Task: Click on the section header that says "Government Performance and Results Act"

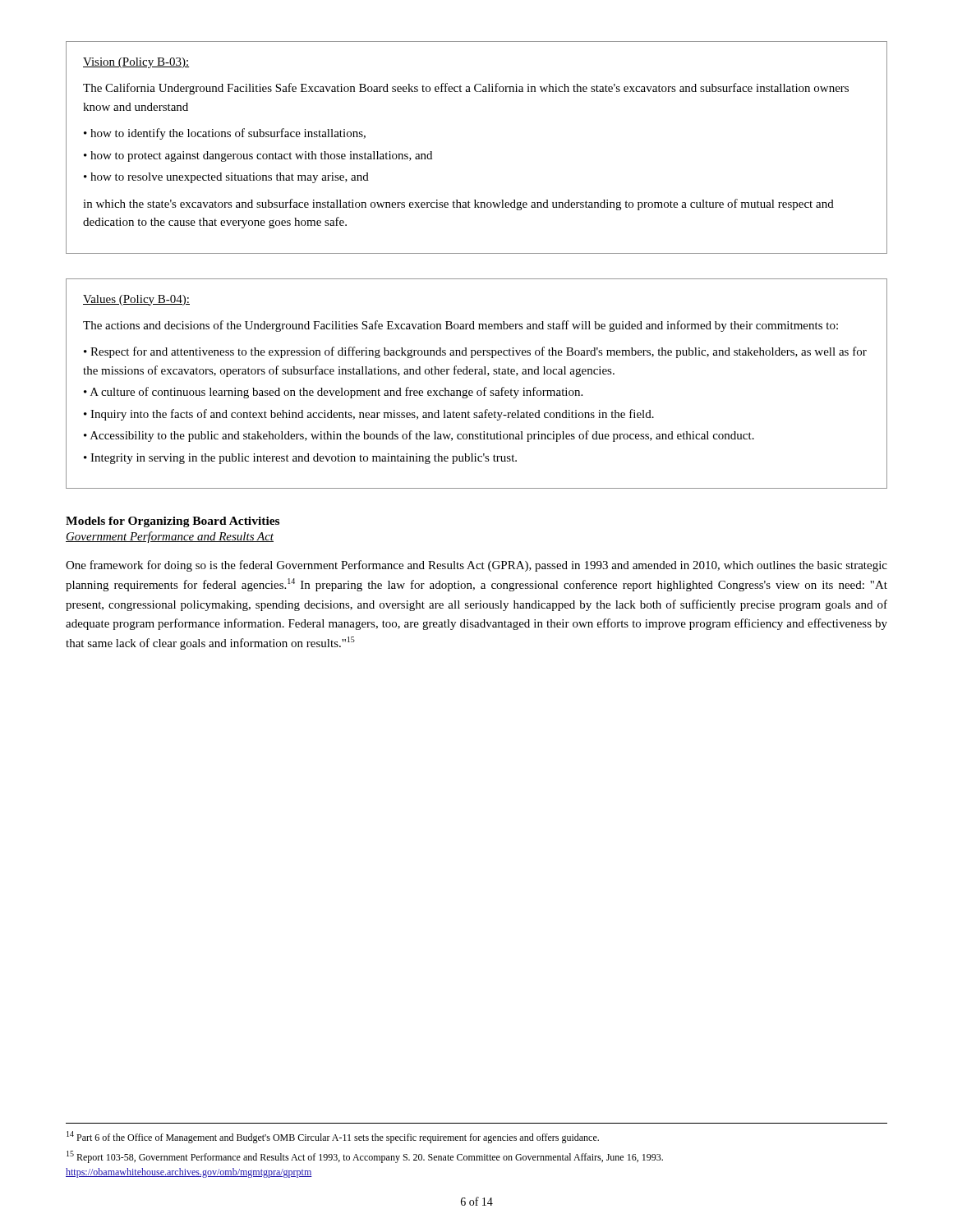Action: coord(170,536)
